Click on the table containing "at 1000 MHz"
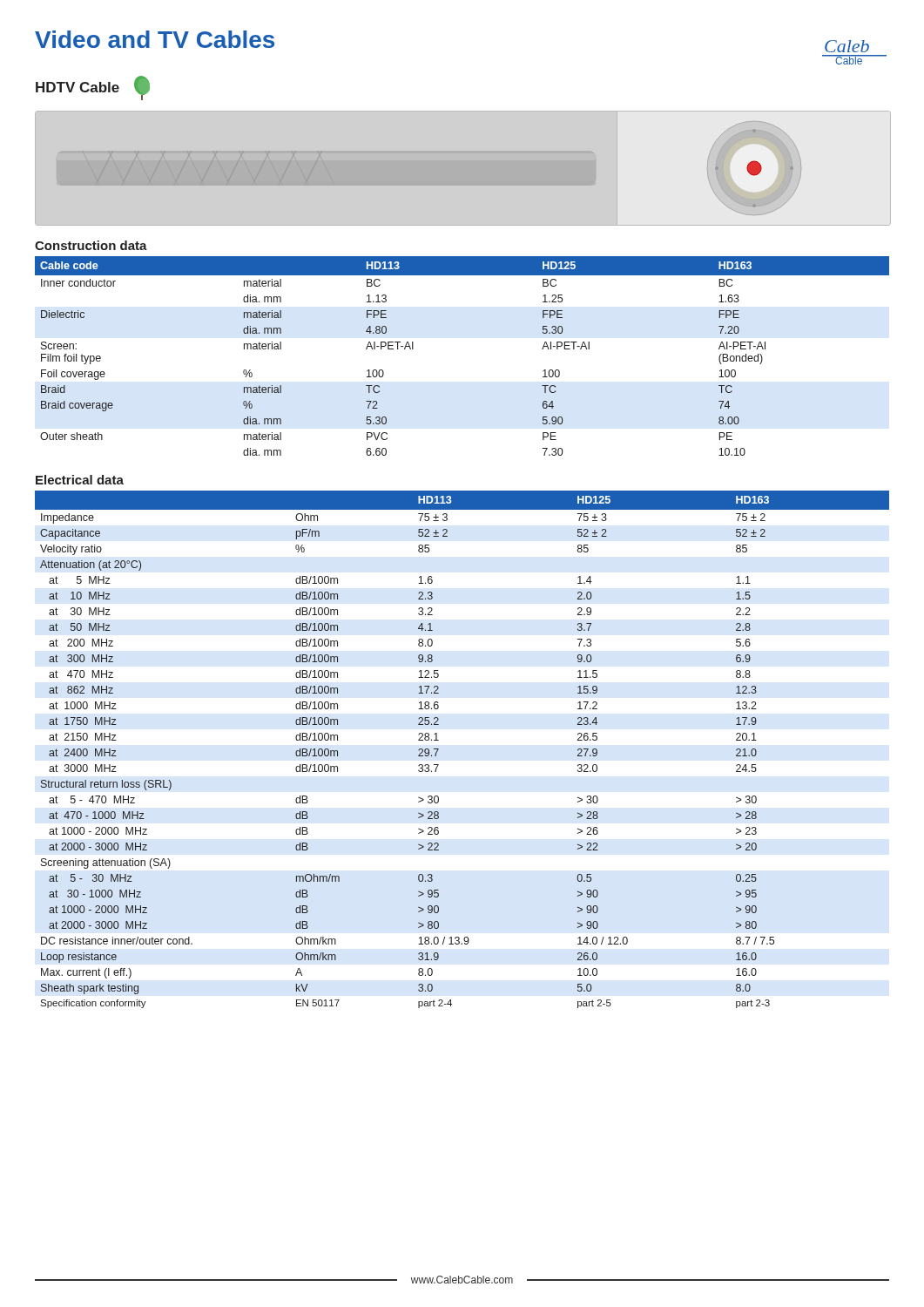The height and width of the screenshot is (1307, 924). tap(462, 750)
